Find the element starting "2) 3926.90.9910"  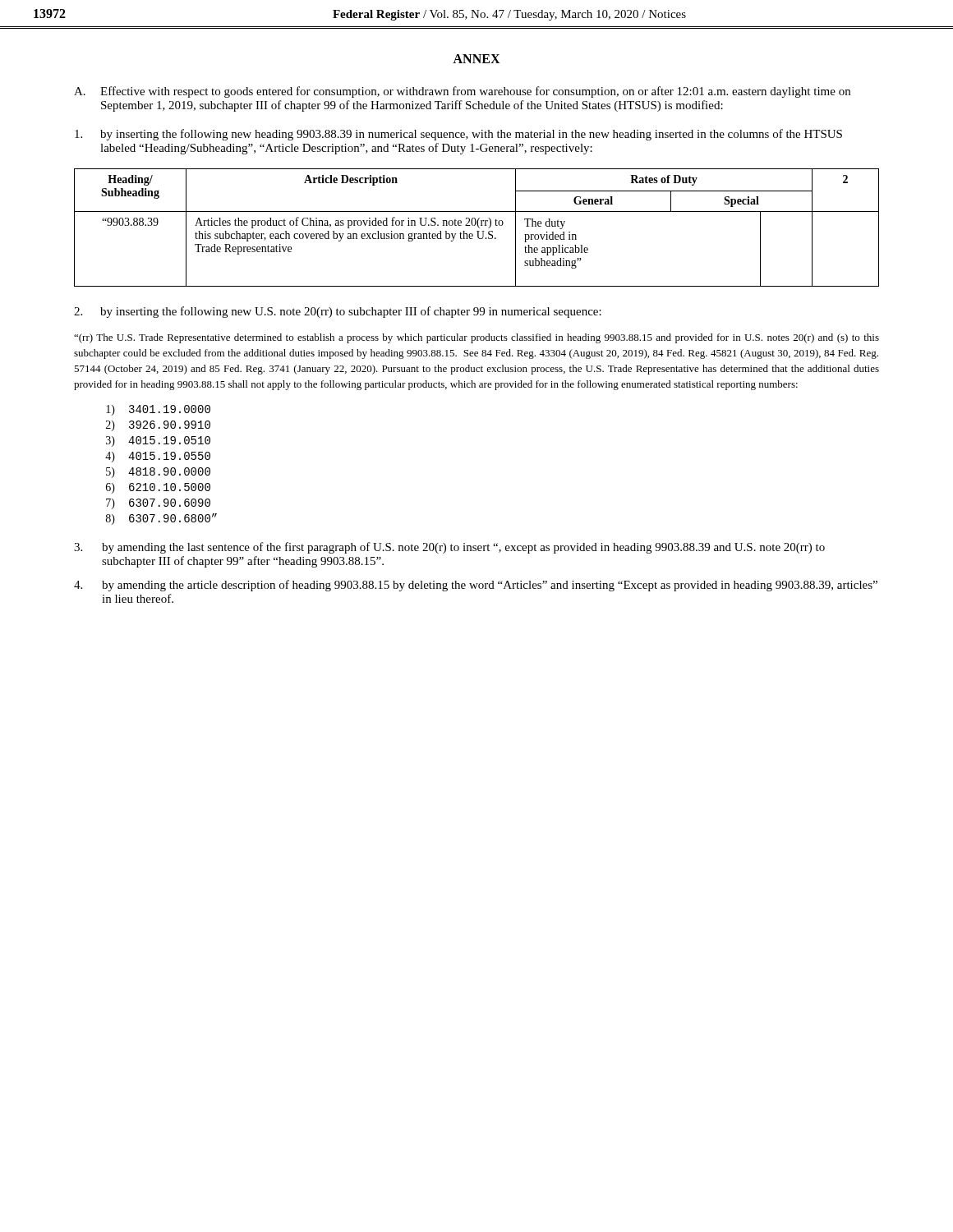(x=142, y=426)
